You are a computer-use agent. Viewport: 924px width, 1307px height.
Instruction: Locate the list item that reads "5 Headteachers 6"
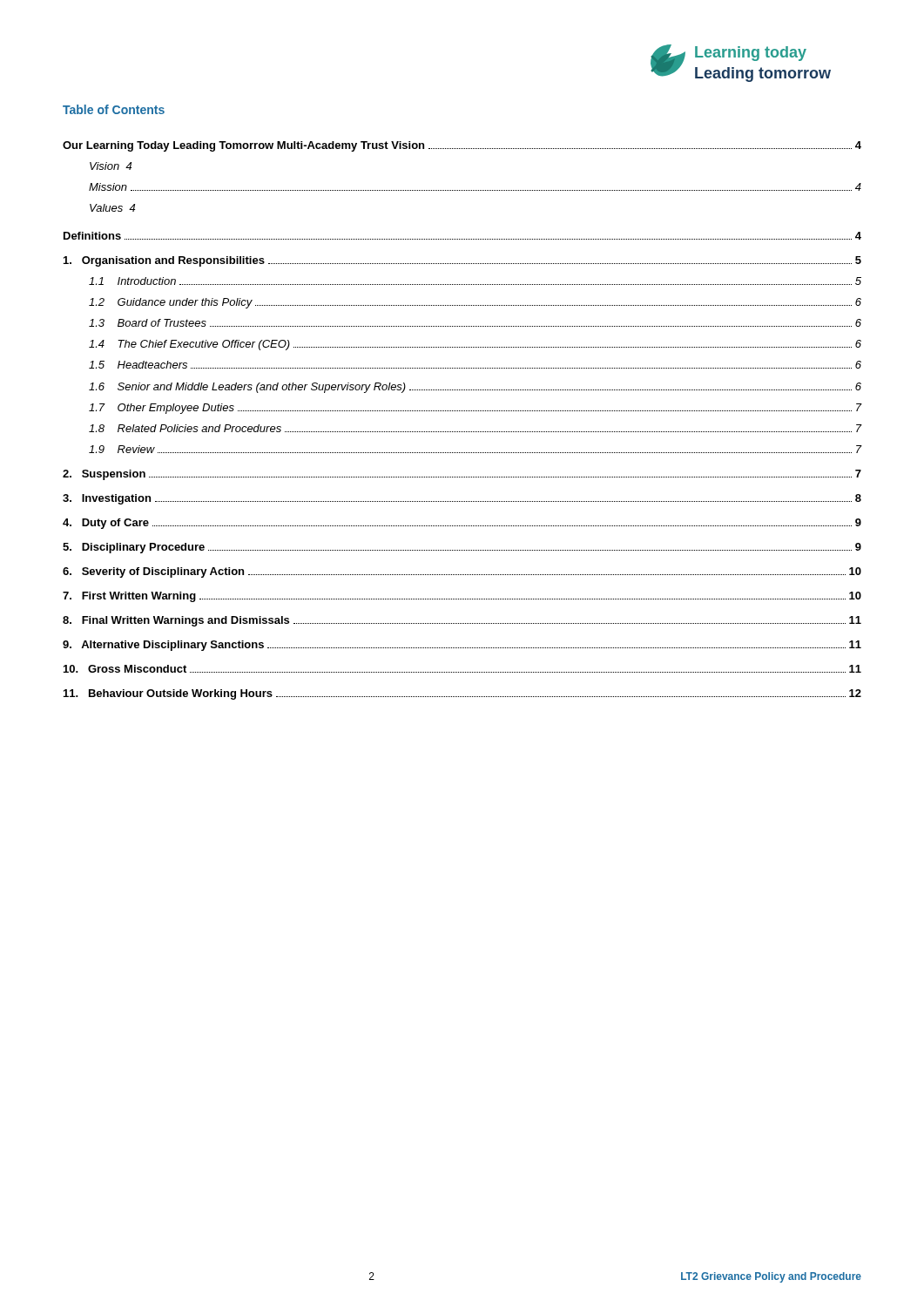pos(475,366)
